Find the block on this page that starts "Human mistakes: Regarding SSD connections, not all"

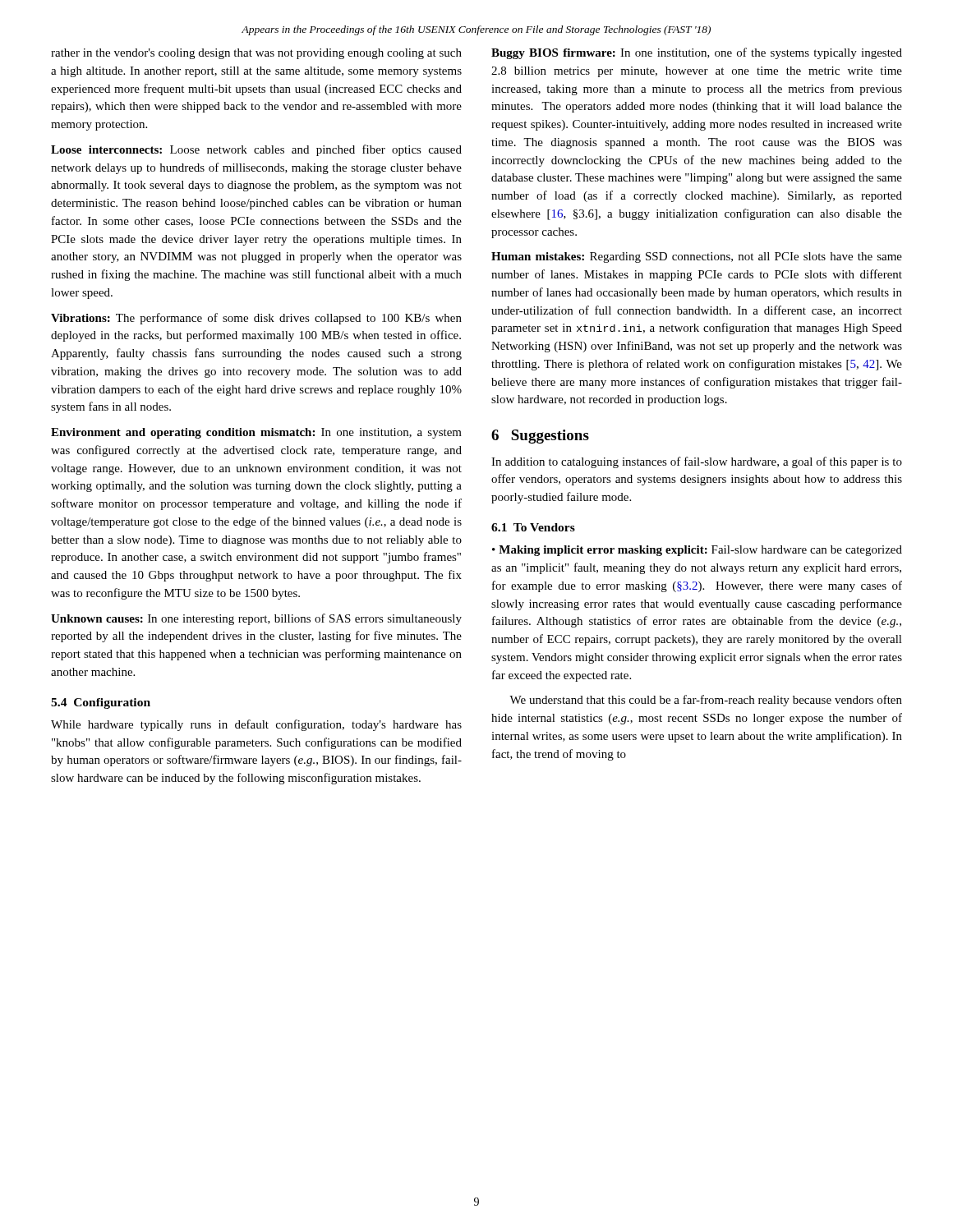click(x=697, y=329)
